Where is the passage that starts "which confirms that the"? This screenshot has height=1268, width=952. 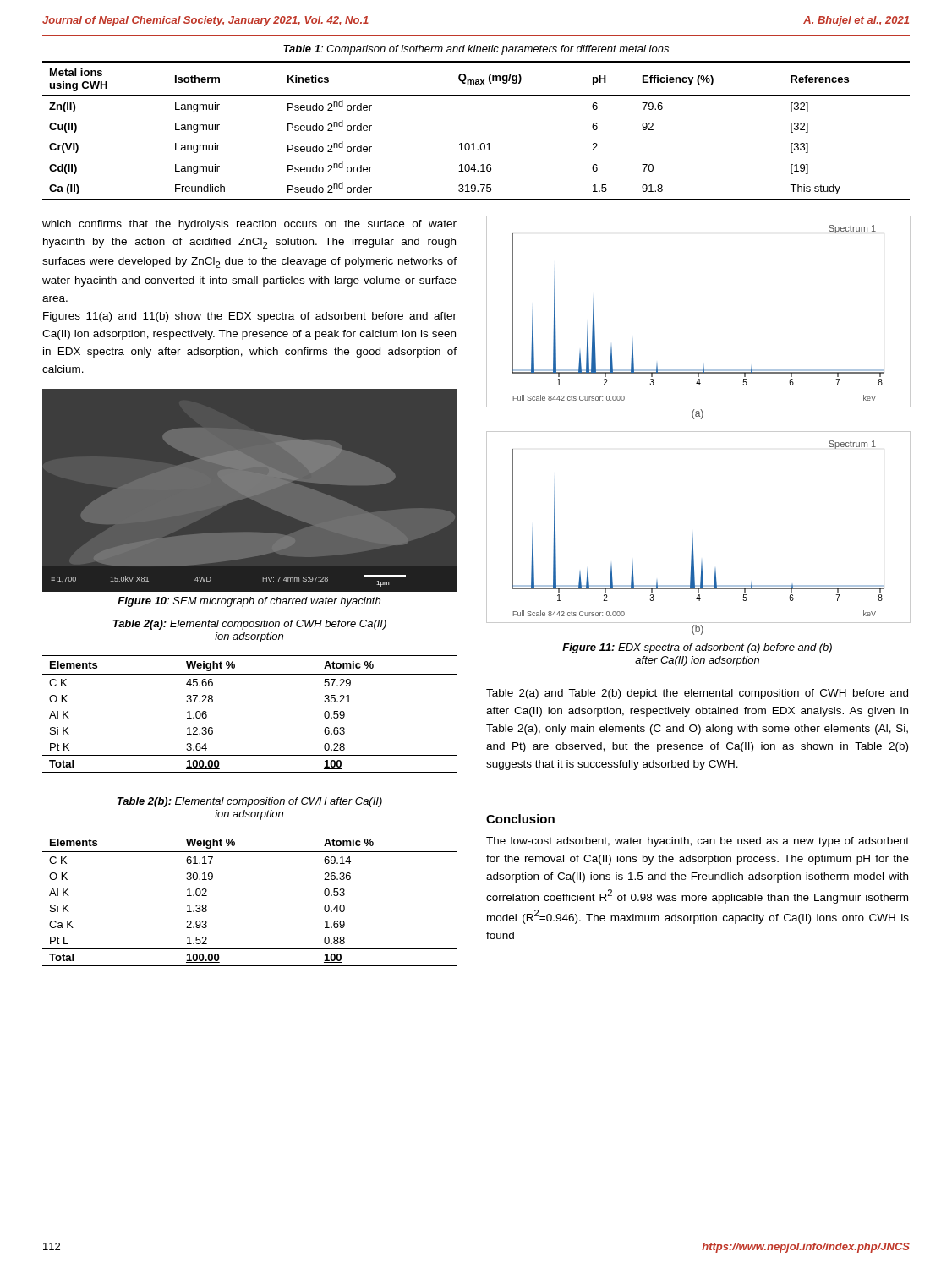click(x=249, y=225)
